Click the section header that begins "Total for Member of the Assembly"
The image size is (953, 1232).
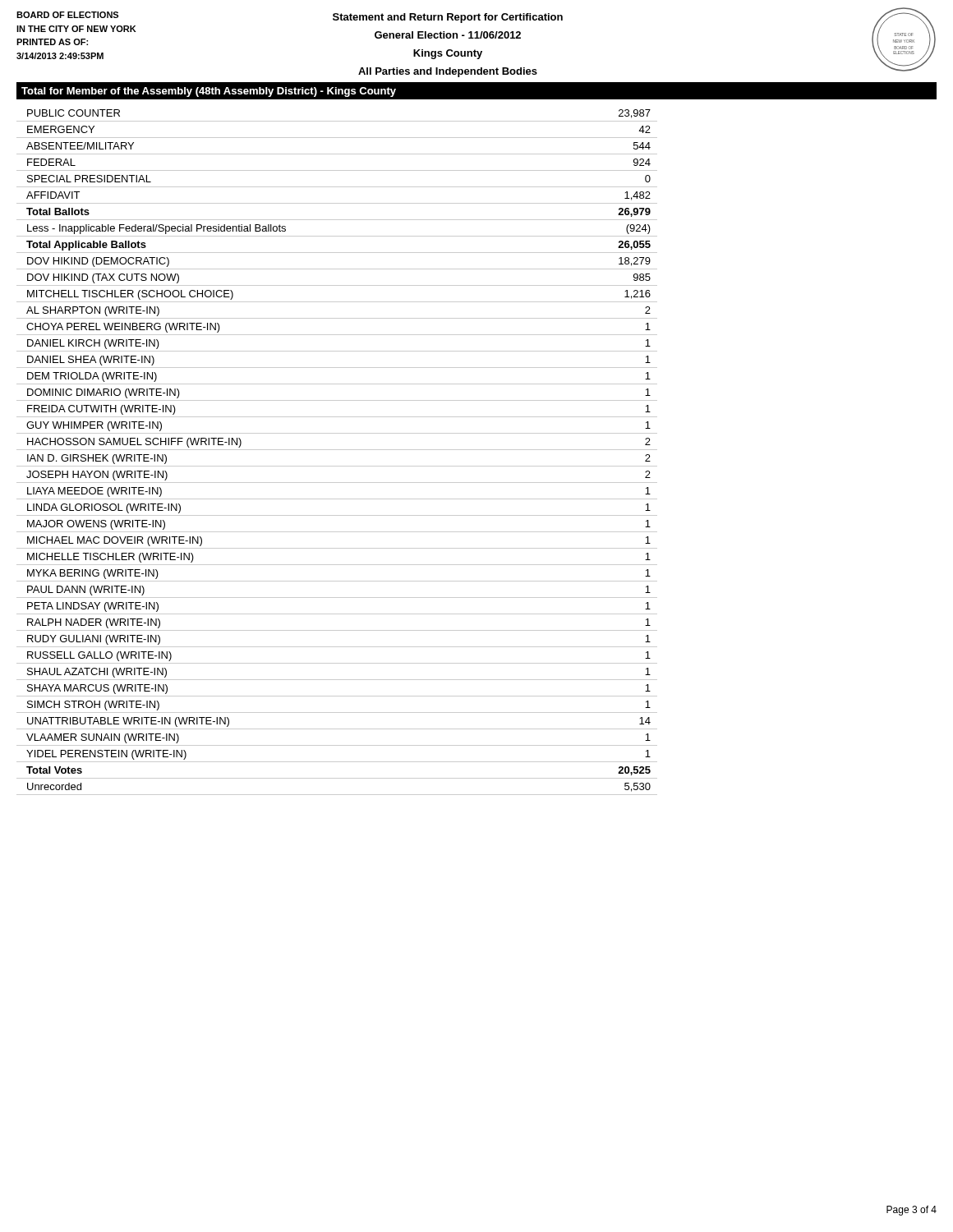(x=209, y=91)
